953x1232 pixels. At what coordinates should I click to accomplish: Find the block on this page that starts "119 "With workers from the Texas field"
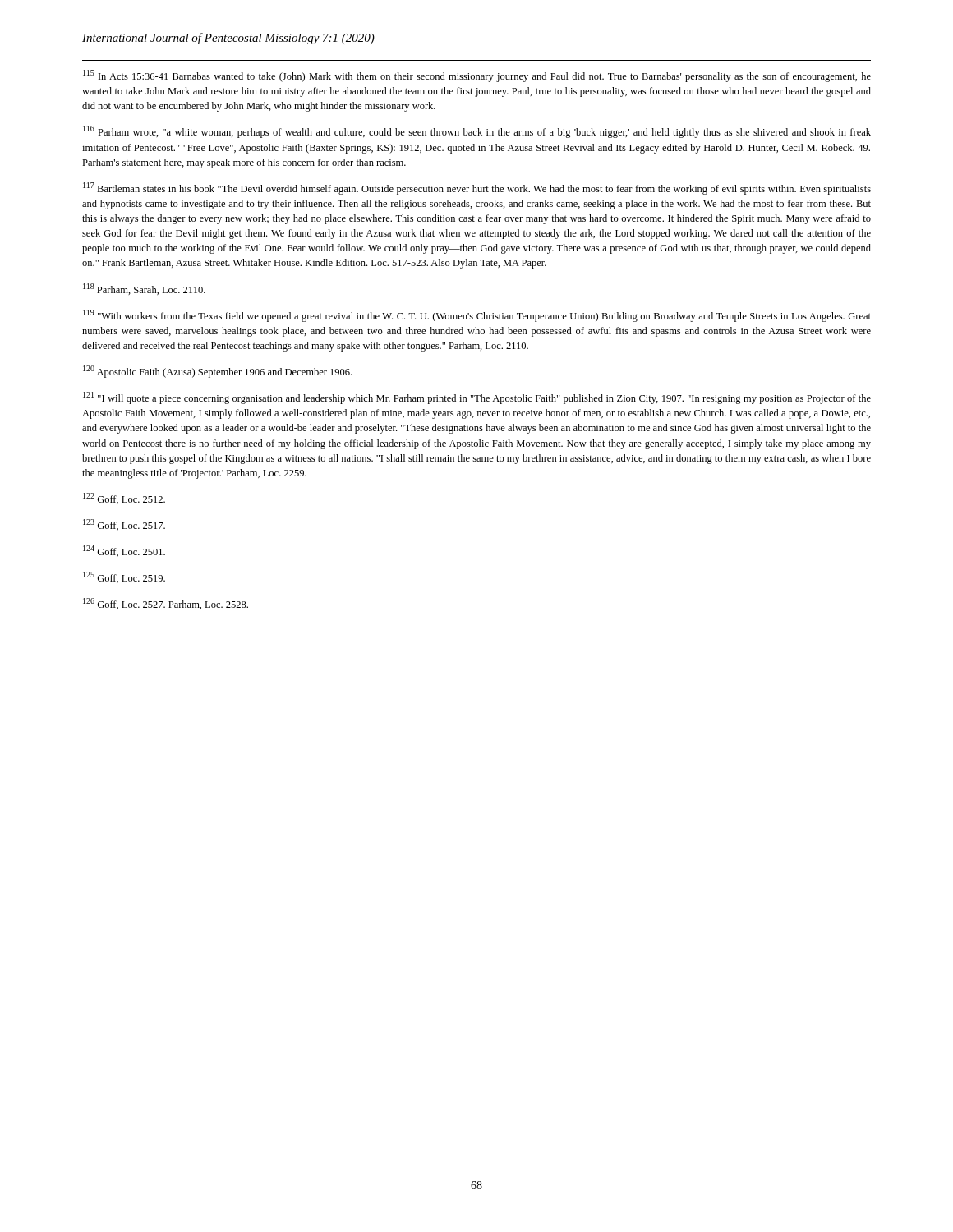[x=476, y=330]
